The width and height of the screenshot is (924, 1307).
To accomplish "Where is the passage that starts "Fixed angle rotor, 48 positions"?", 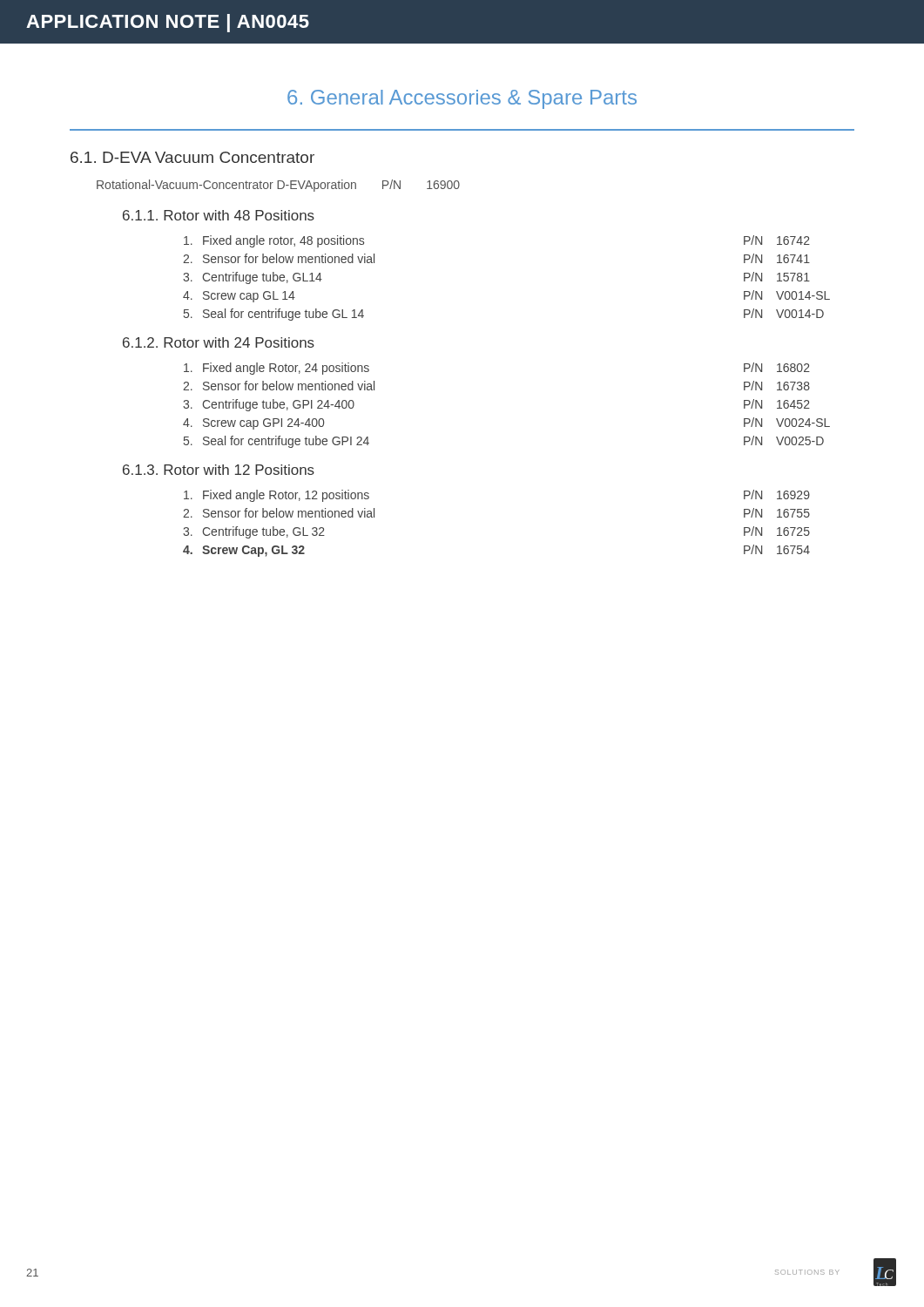I will (x=274, y=241).
